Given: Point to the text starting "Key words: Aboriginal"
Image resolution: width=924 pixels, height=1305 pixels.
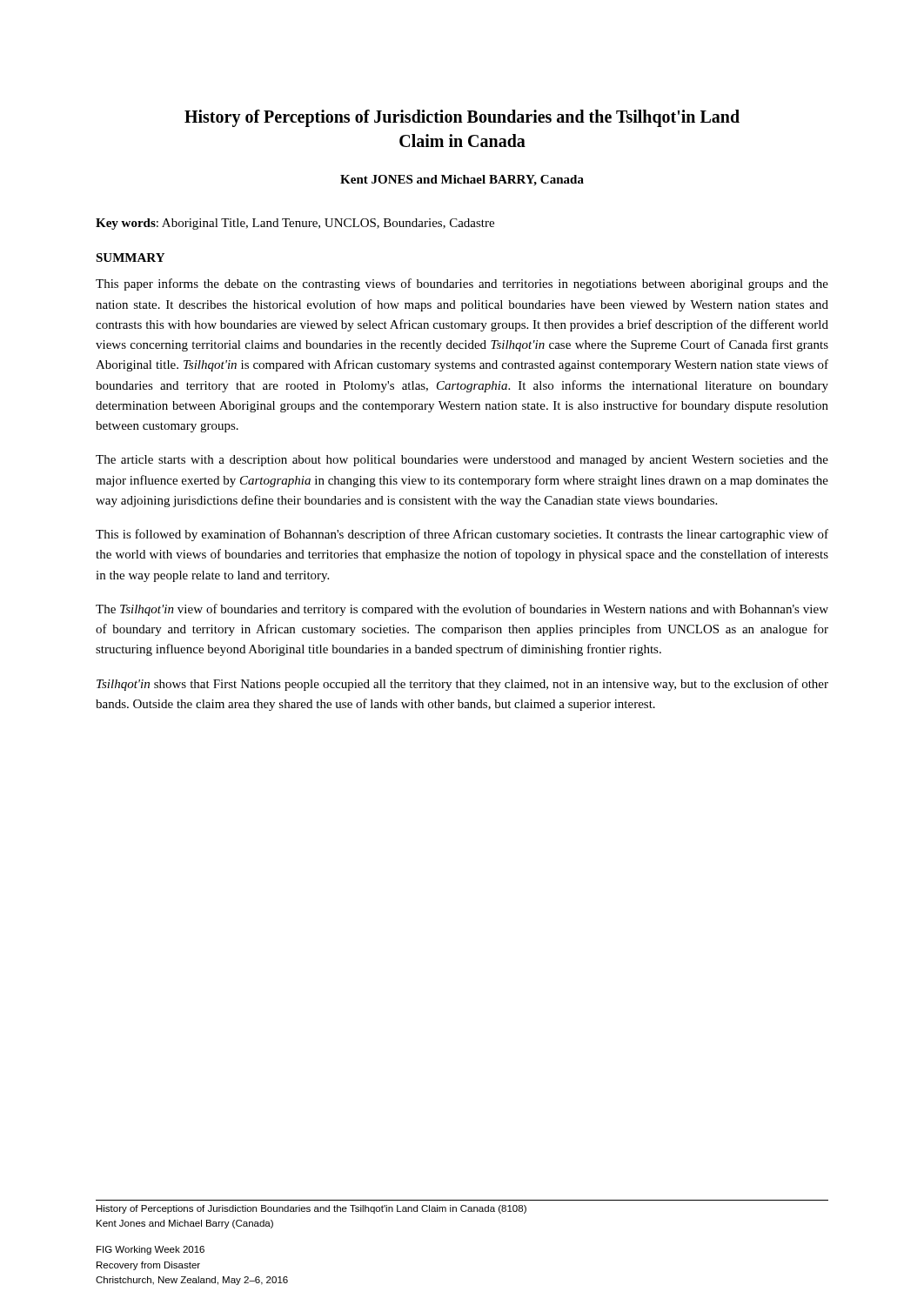Looking at the screenshot, I should coord(462,223).
